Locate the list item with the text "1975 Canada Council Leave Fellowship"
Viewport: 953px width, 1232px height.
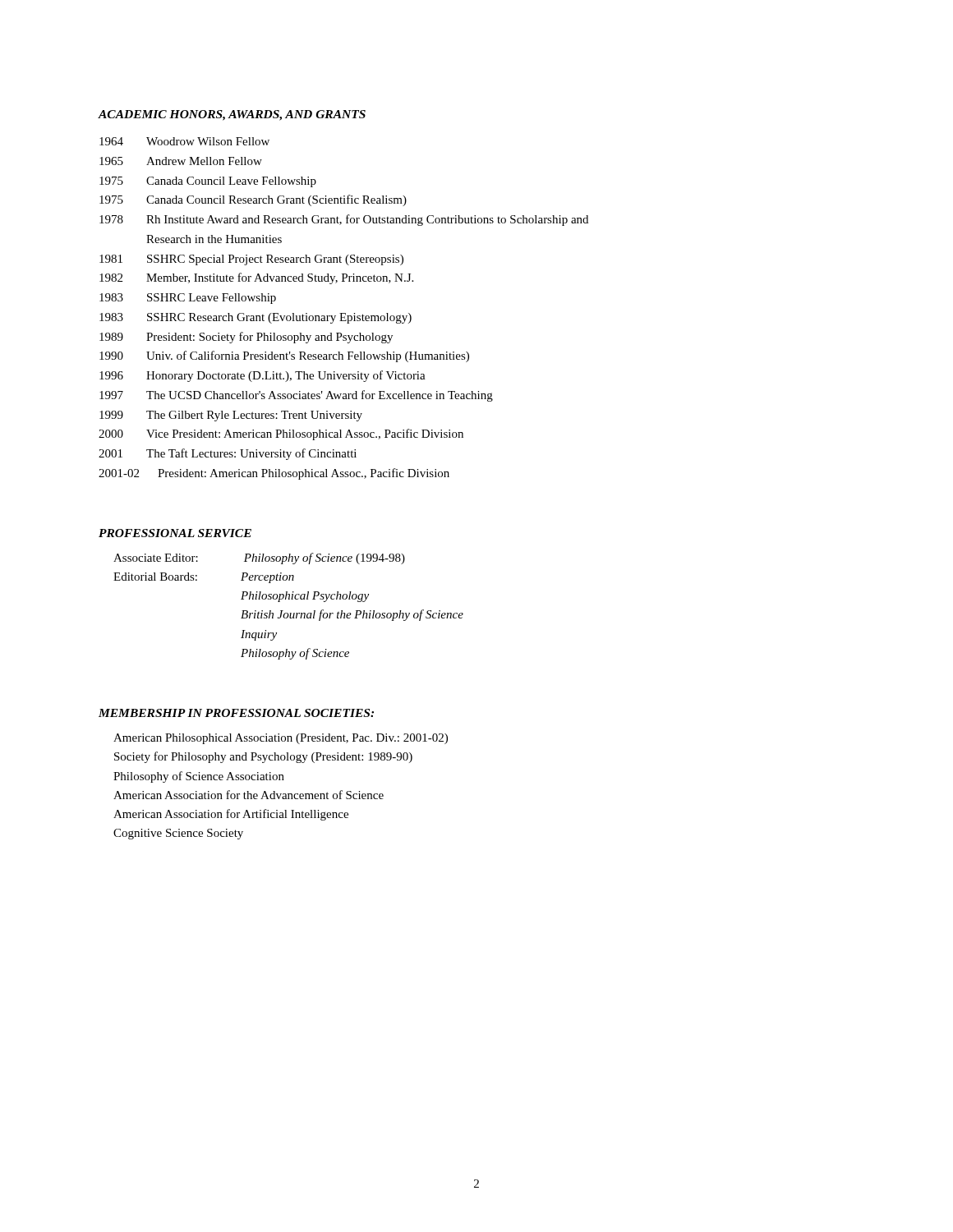click(x=207, y=181)
